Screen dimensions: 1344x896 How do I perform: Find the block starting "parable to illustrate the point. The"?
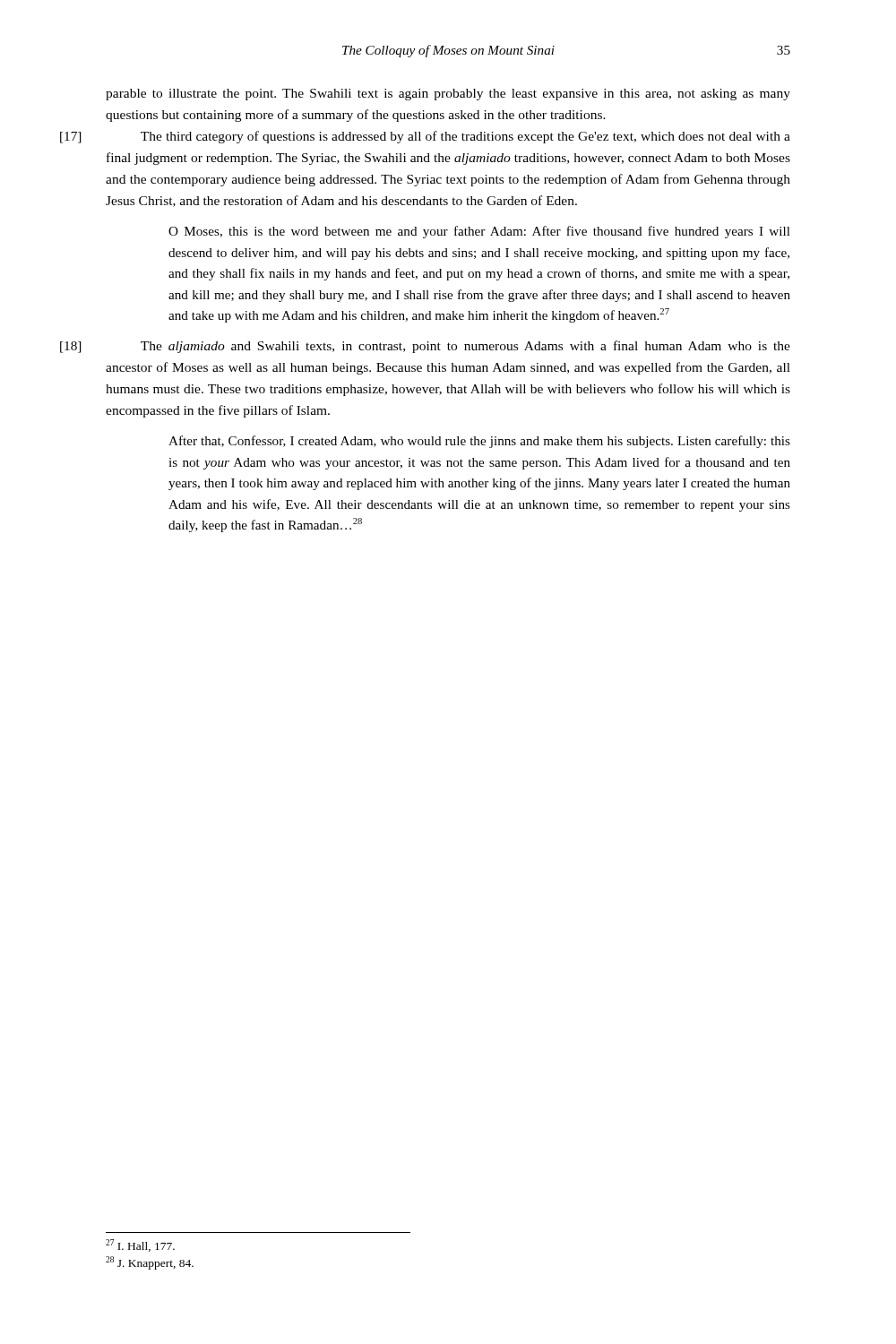[x=448, y=104]
